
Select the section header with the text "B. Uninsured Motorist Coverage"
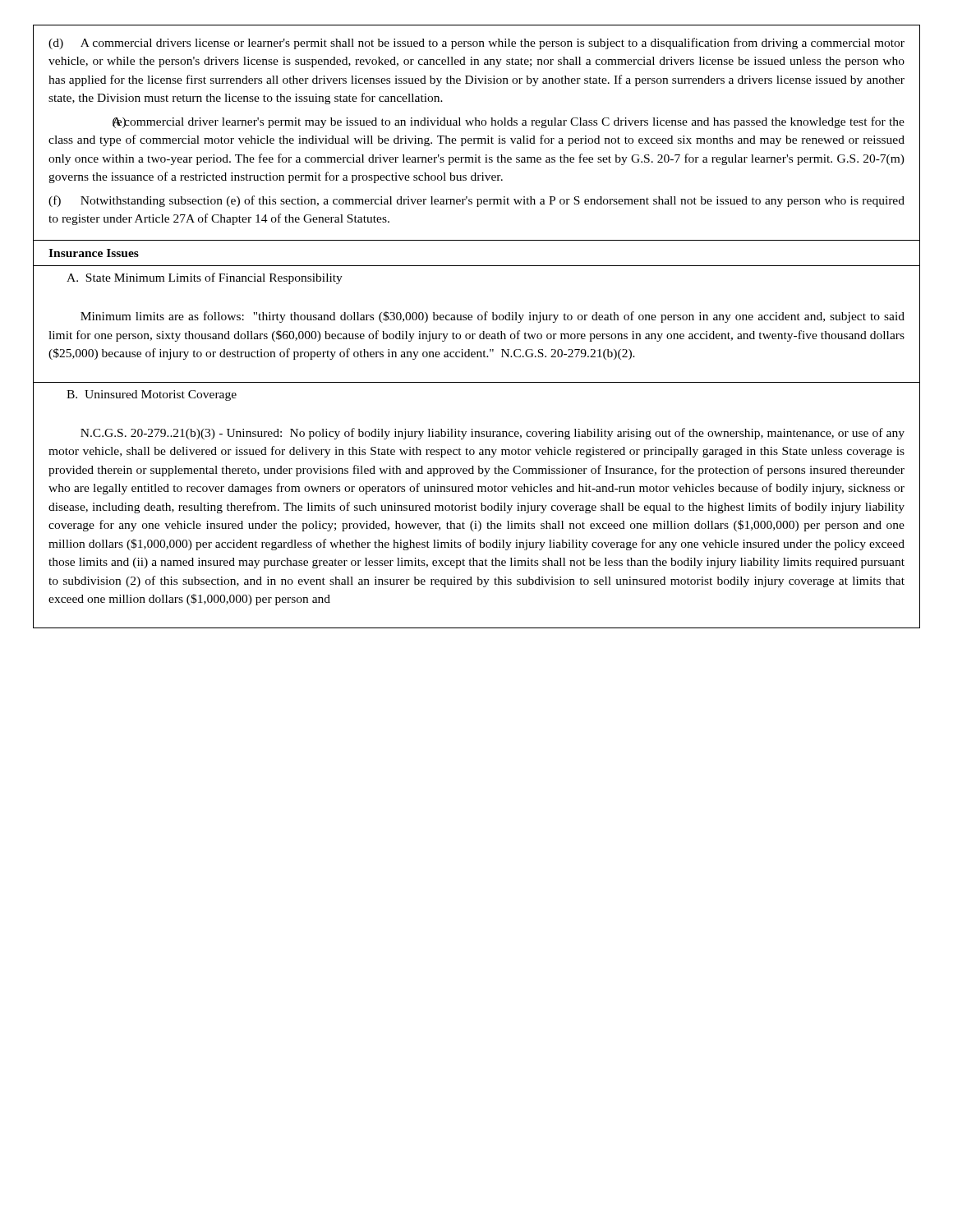pyautogui.click(x=152, y=394)
